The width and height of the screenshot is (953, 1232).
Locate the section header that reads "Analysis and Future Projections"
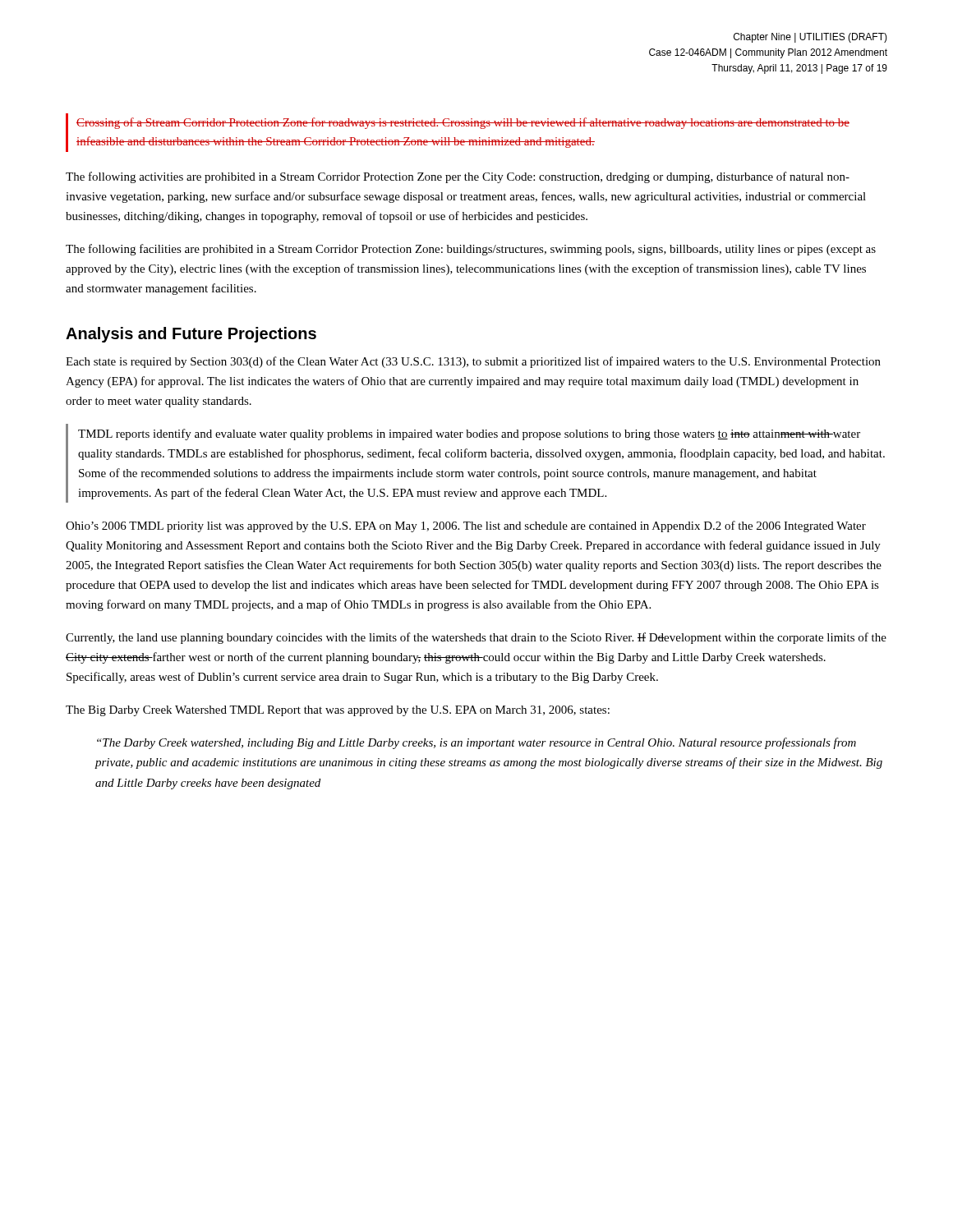point(191,333)
